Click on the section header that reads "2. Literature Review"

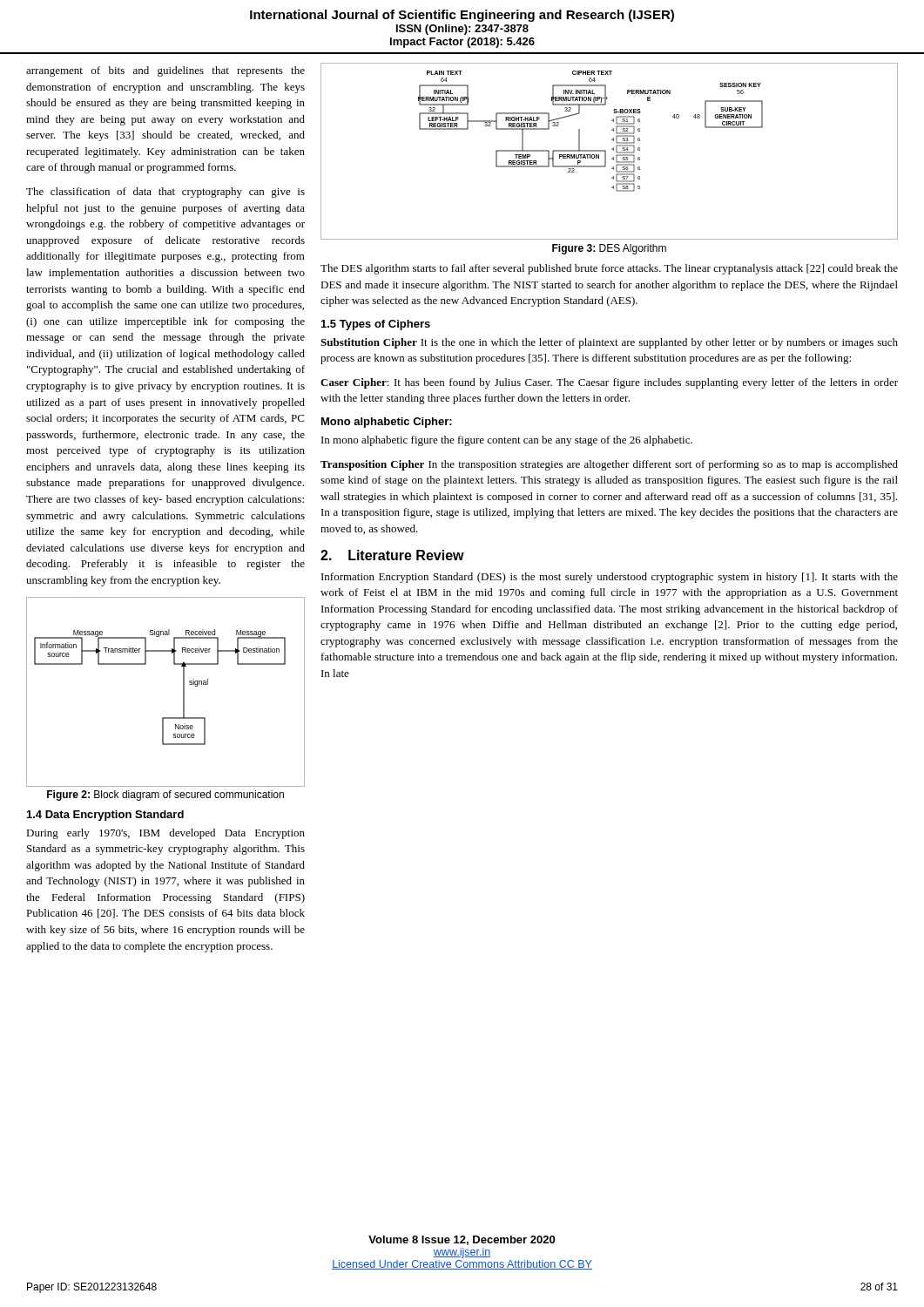click(392, 555)
